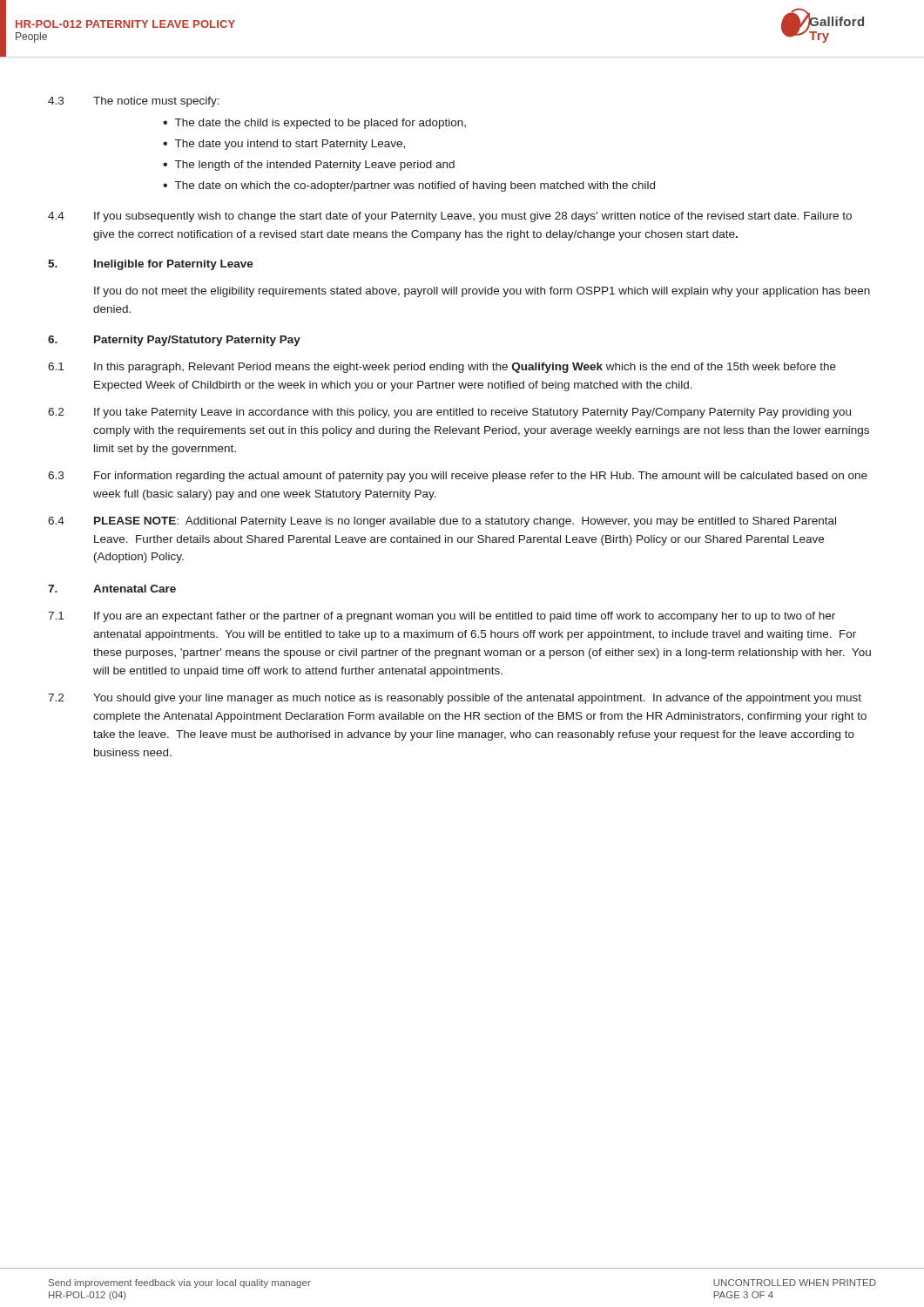Image resolution: width=924 pixels, height=1307 pixels.
Task: Select the text starting "1 If you are an"
Action: click(462, 644)
